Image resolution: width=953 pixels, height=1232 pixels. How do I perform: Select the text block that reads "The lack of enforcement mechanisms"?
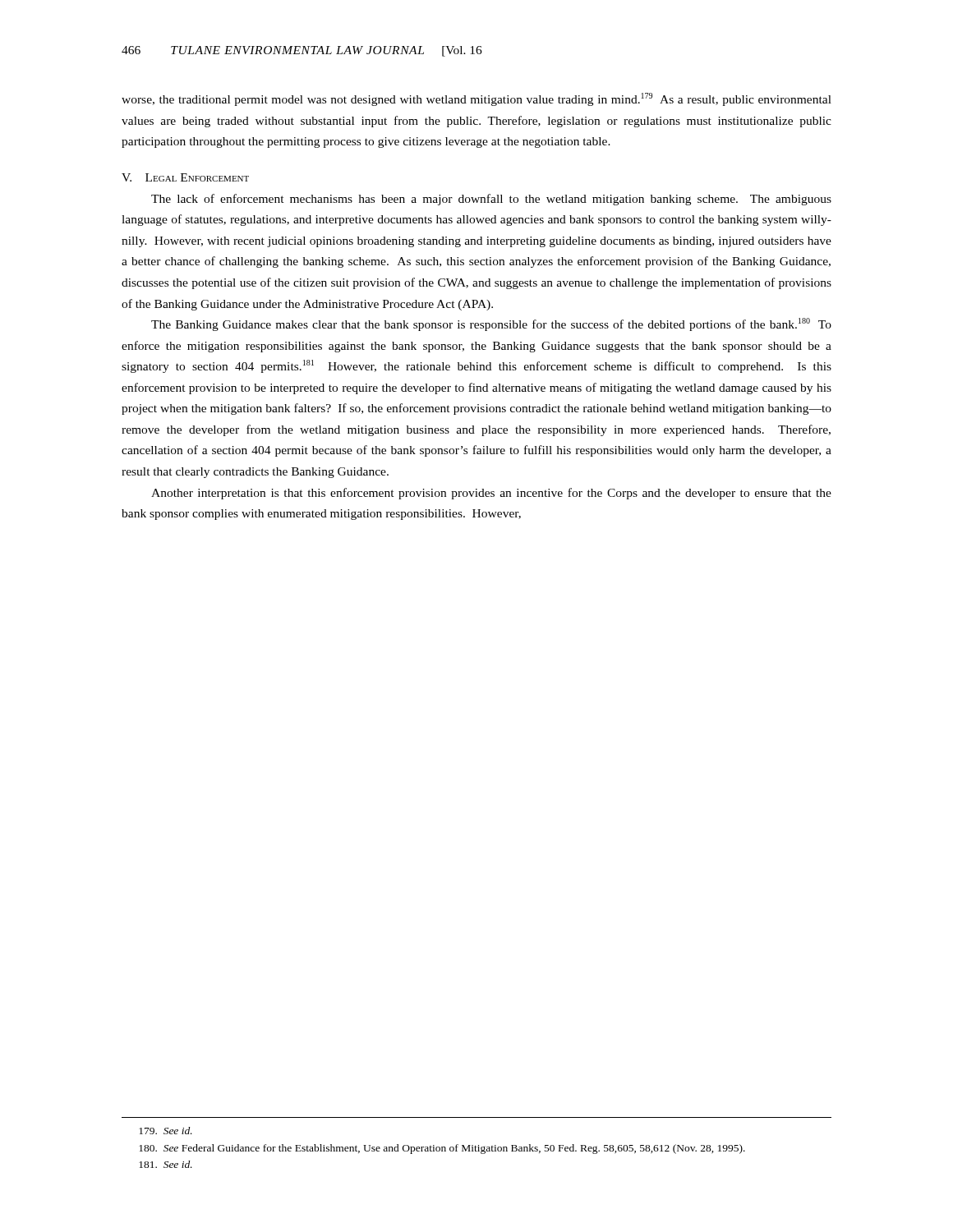476,251
